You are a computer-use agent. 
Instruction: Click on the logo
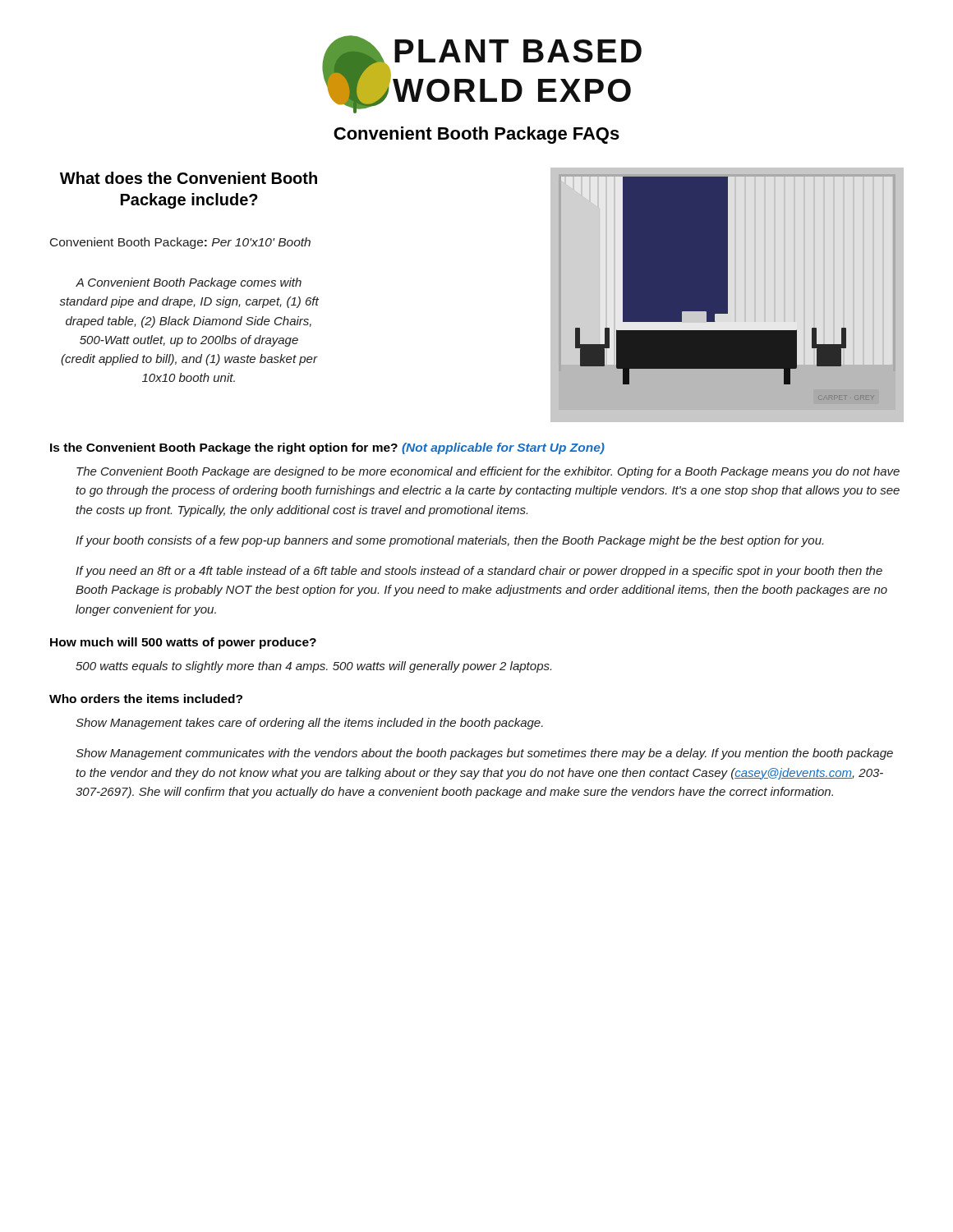pos(476,62)
